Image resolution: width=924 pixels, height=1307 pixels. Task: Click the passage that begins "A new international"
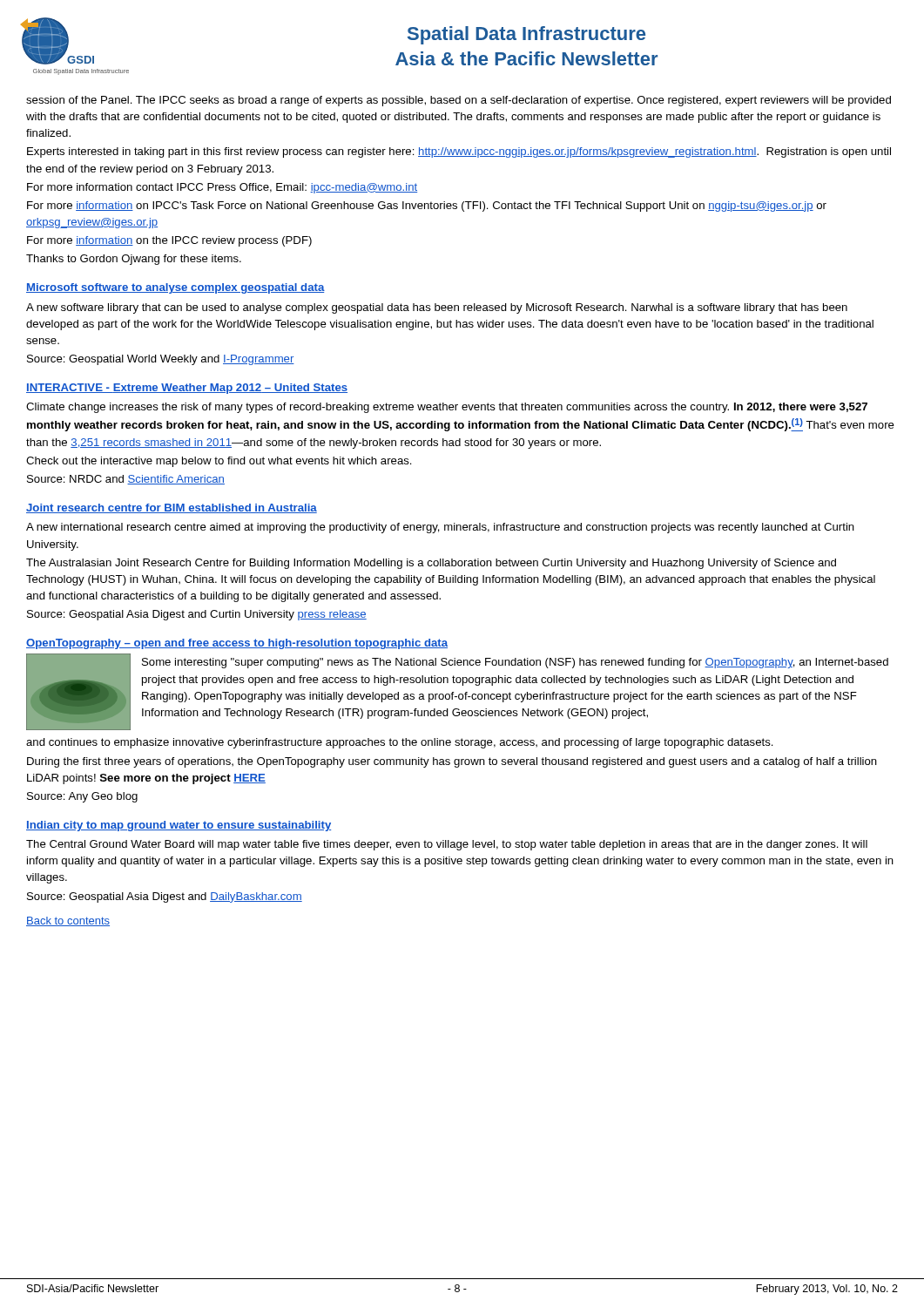pyautogui.click(x=462, y=571)
